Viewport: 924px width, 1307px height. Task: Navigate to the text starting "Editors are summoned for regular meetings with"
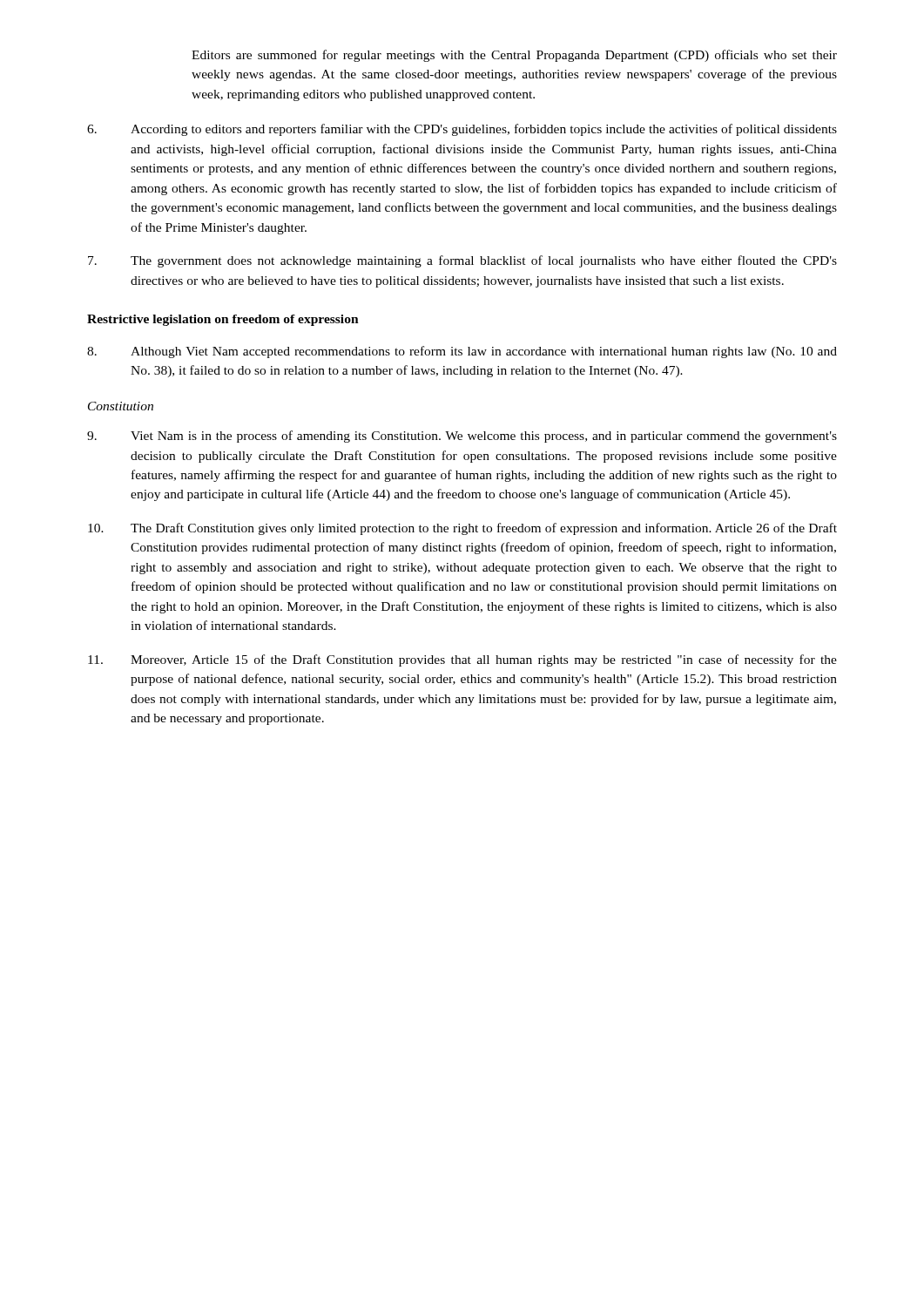pos(514,74)
